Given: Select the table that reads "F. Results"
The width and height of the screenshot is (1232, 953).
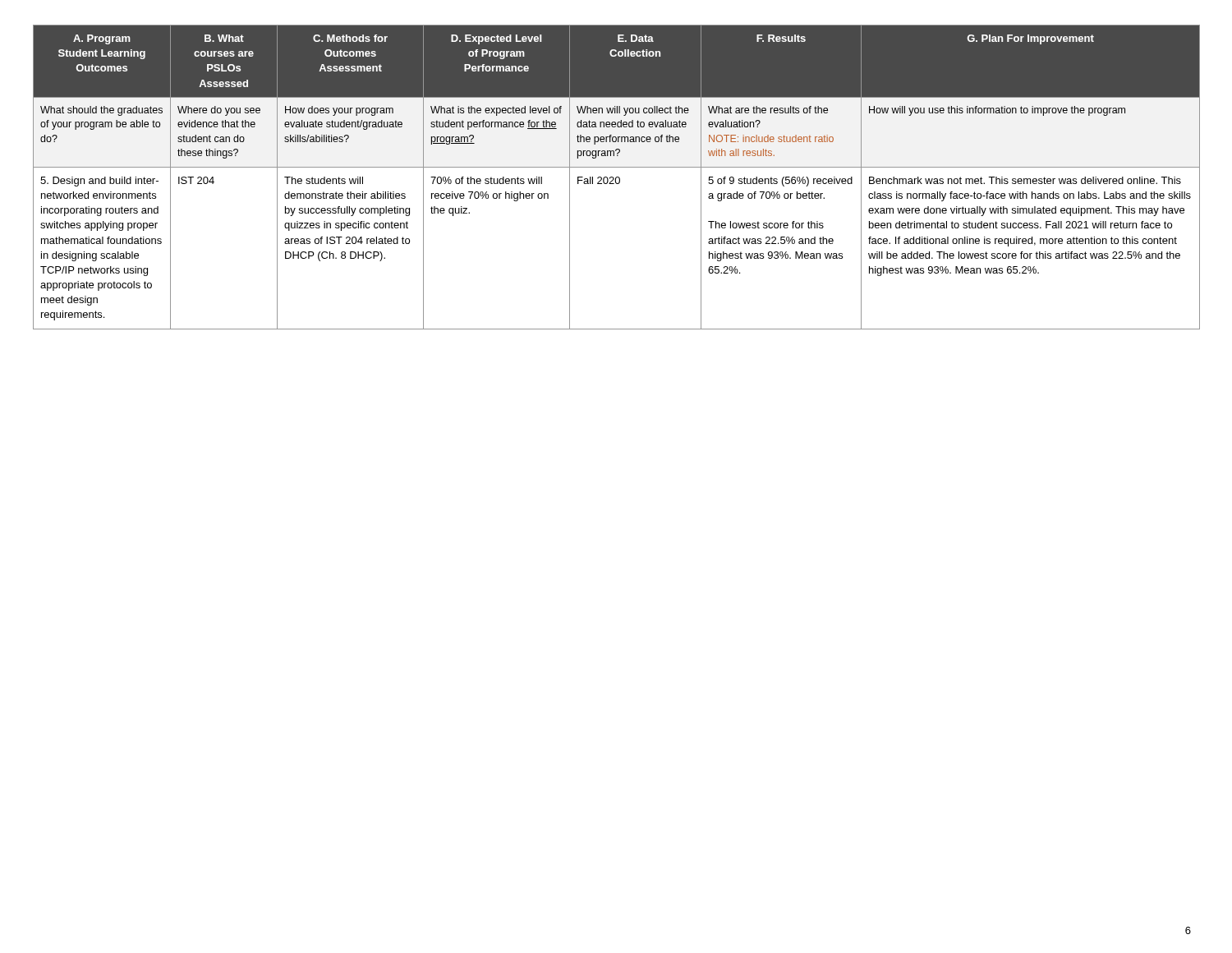Looking at the screenshot, I should tap(616, 177).
